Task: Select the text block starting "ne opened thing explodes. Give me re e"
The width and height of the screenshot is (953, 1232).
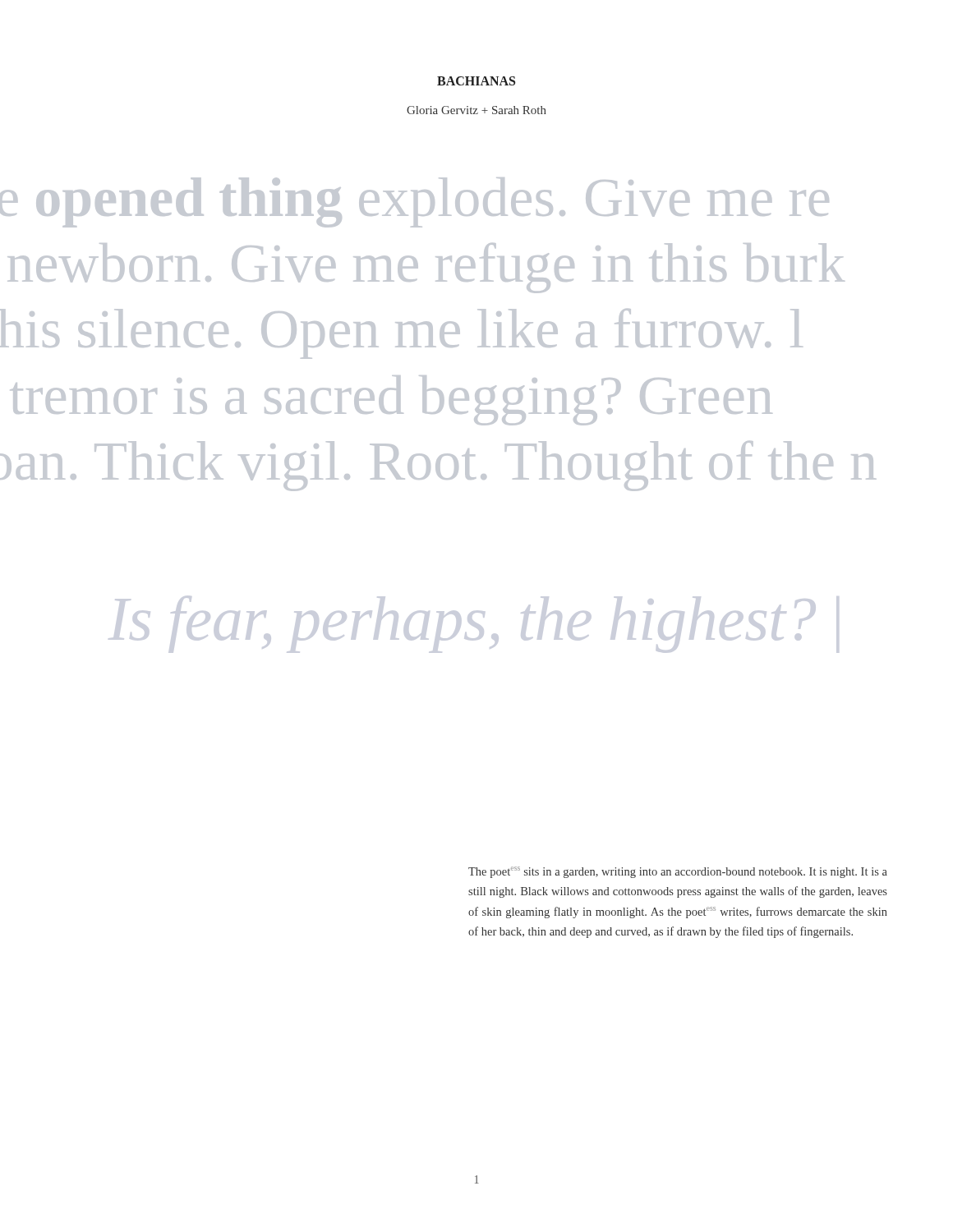Action: (x=476, y=329)
